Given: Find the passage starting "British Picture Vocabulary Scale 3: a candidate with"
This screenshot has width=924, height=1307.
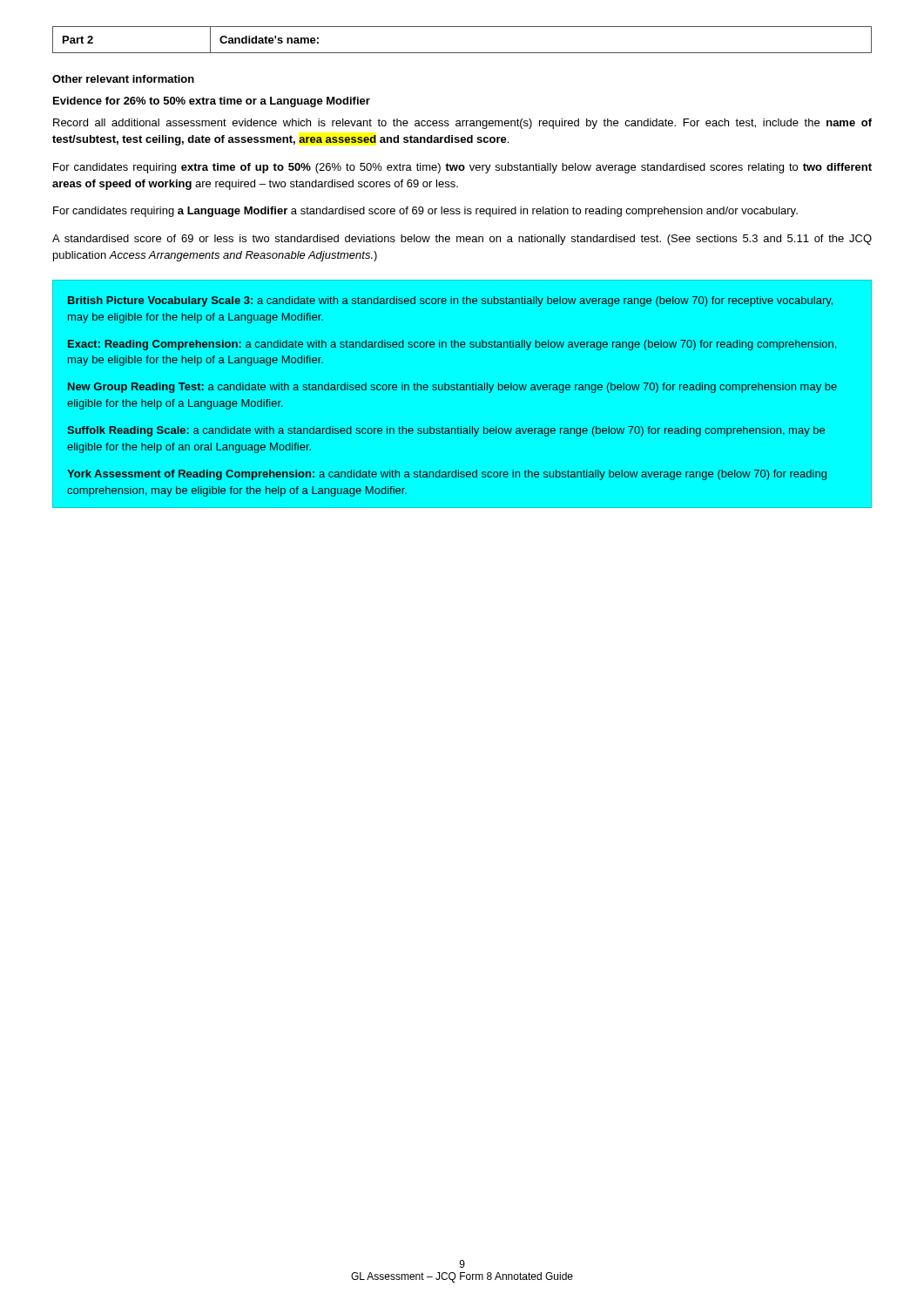Looking at the screenshot, I should tap(462, 396).
